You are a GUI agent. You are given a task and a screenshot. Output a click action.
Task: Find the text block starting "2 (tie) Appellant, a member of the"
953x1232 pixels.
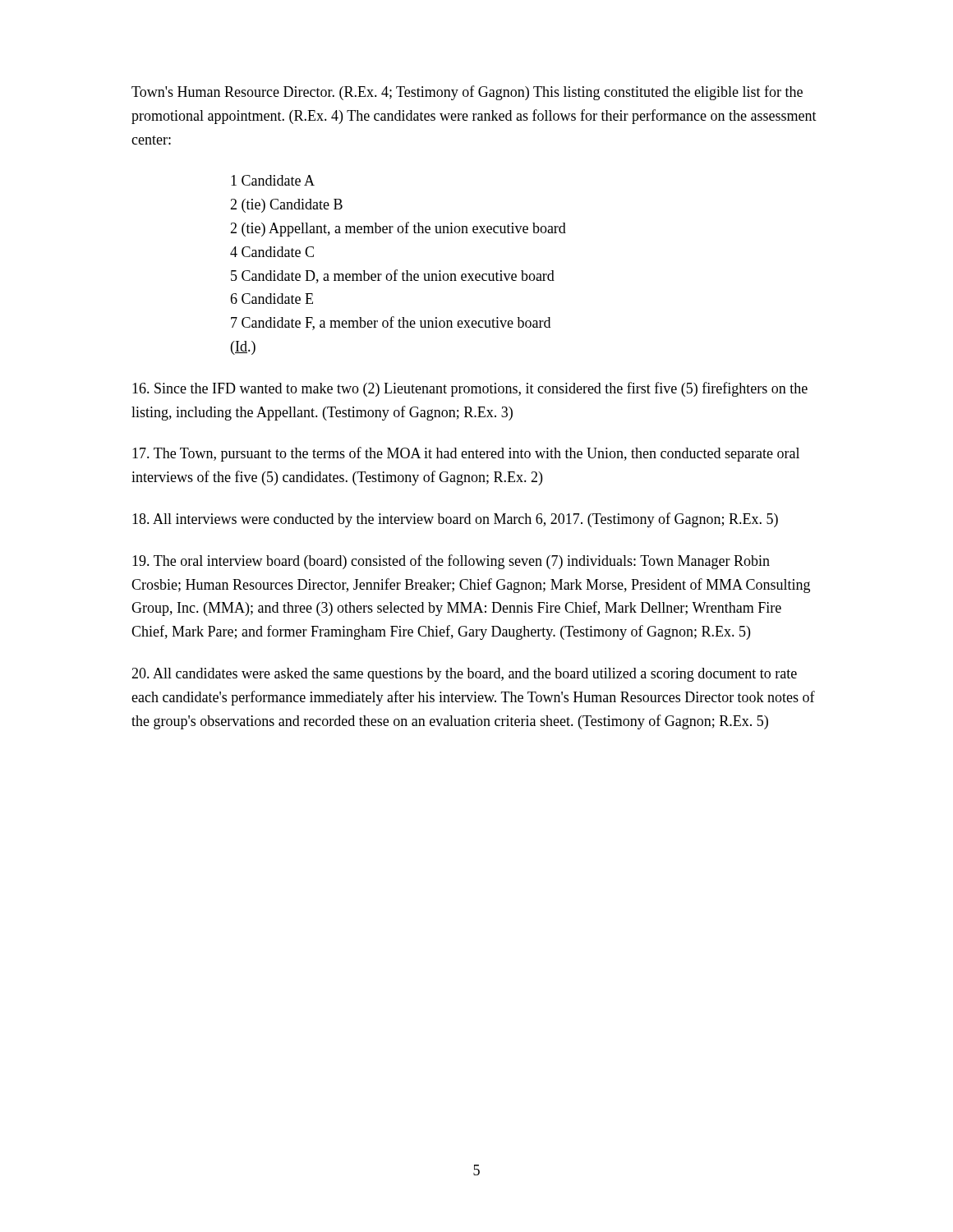398,228
